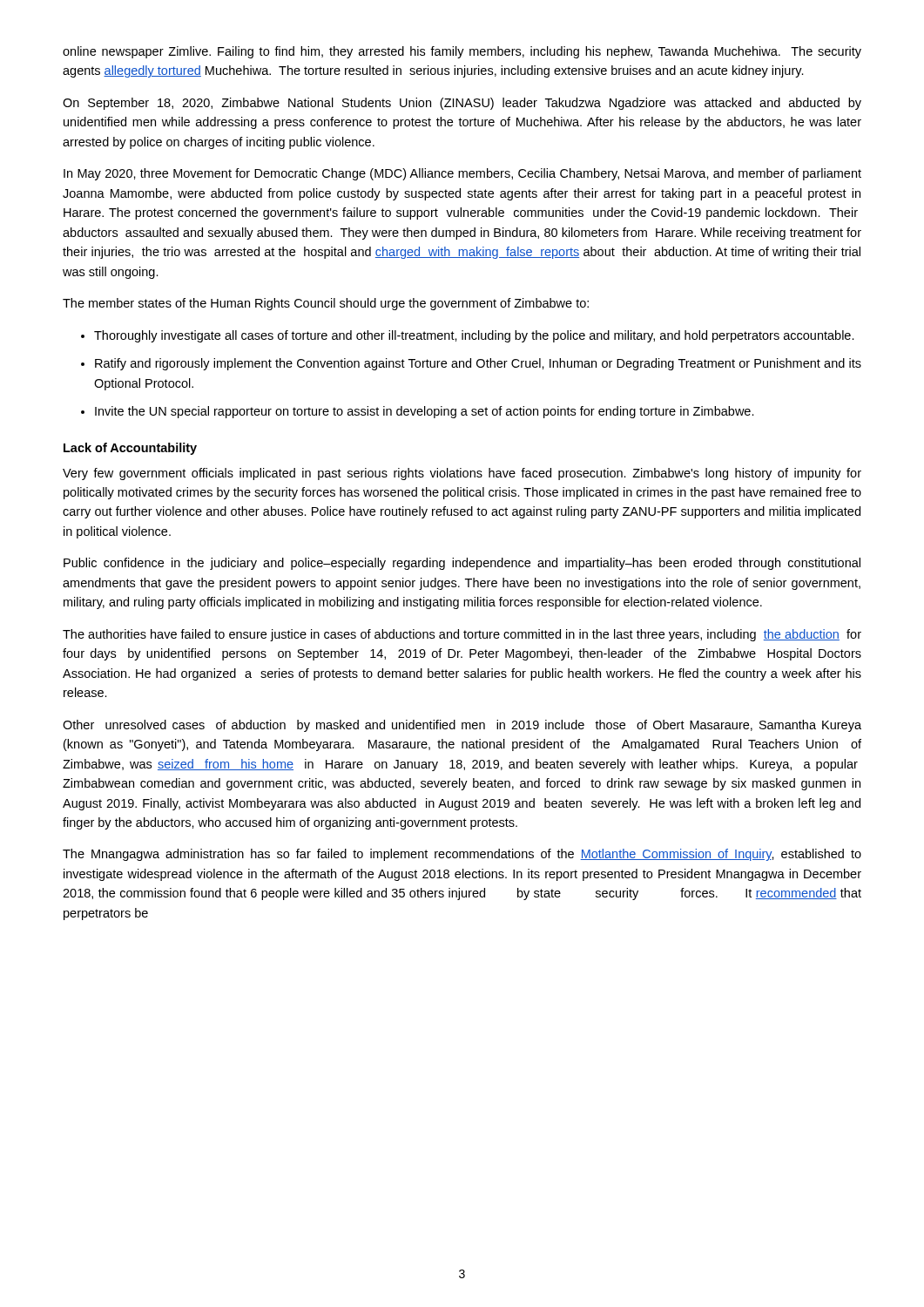Click on the section header that says "Lack of Accountability"
Image resolution: width=924 pixels, height=1307 pixels.
point(130,447)
